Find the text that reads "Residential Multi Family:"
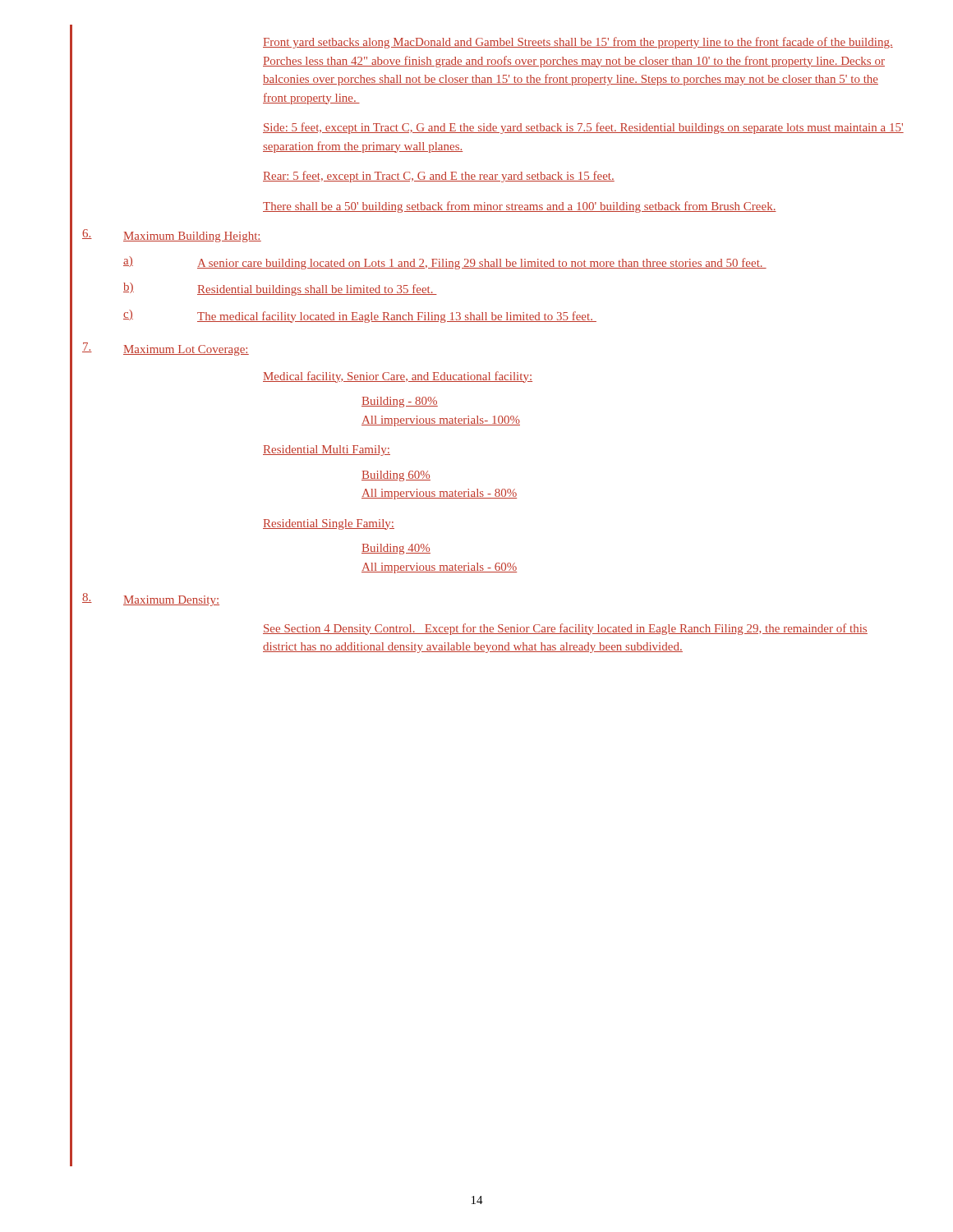This screenshot has width=953, height=1232. pos(327,449)
